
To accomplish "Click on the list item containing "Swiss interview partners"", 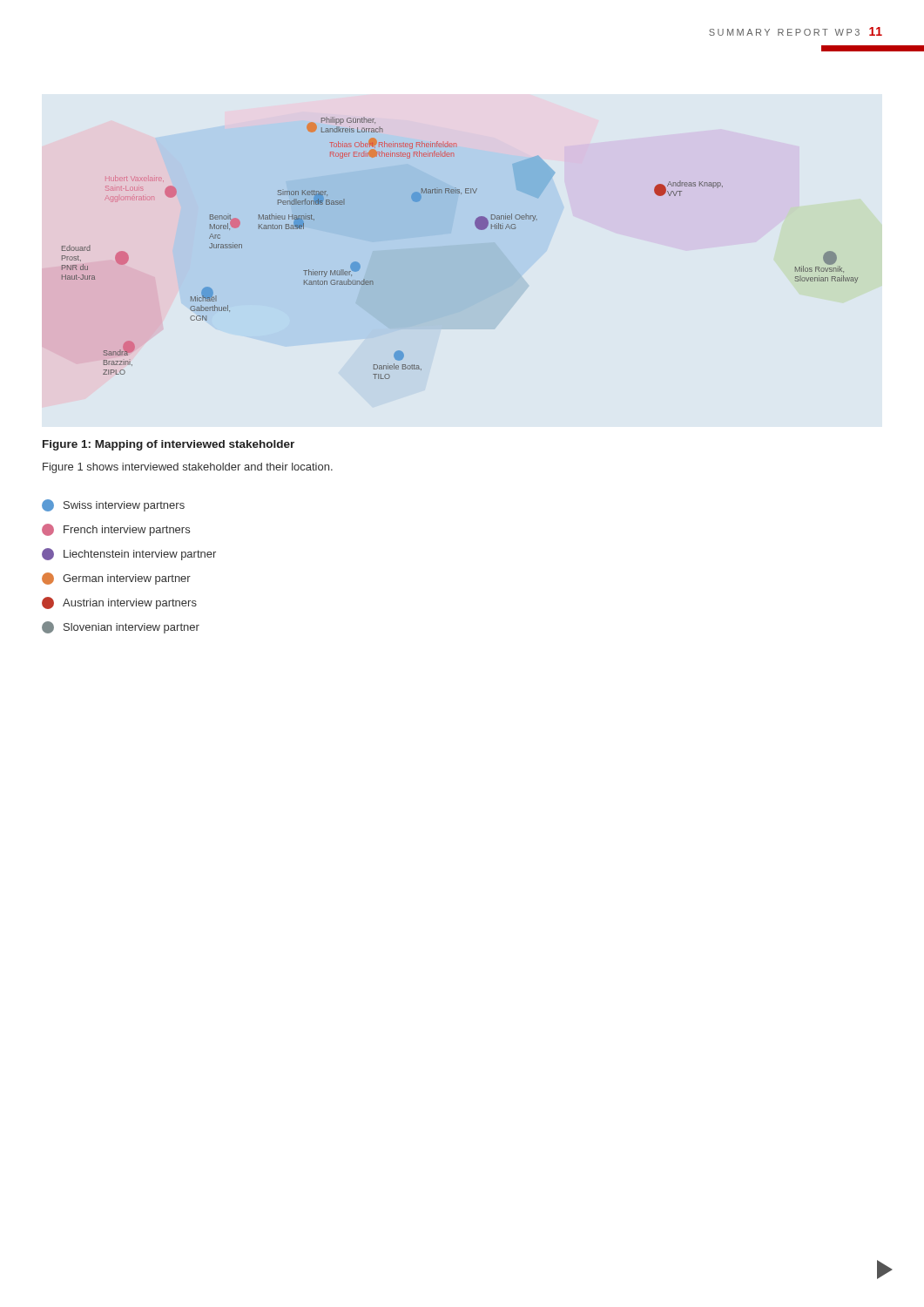I will (x=113, y=505).
